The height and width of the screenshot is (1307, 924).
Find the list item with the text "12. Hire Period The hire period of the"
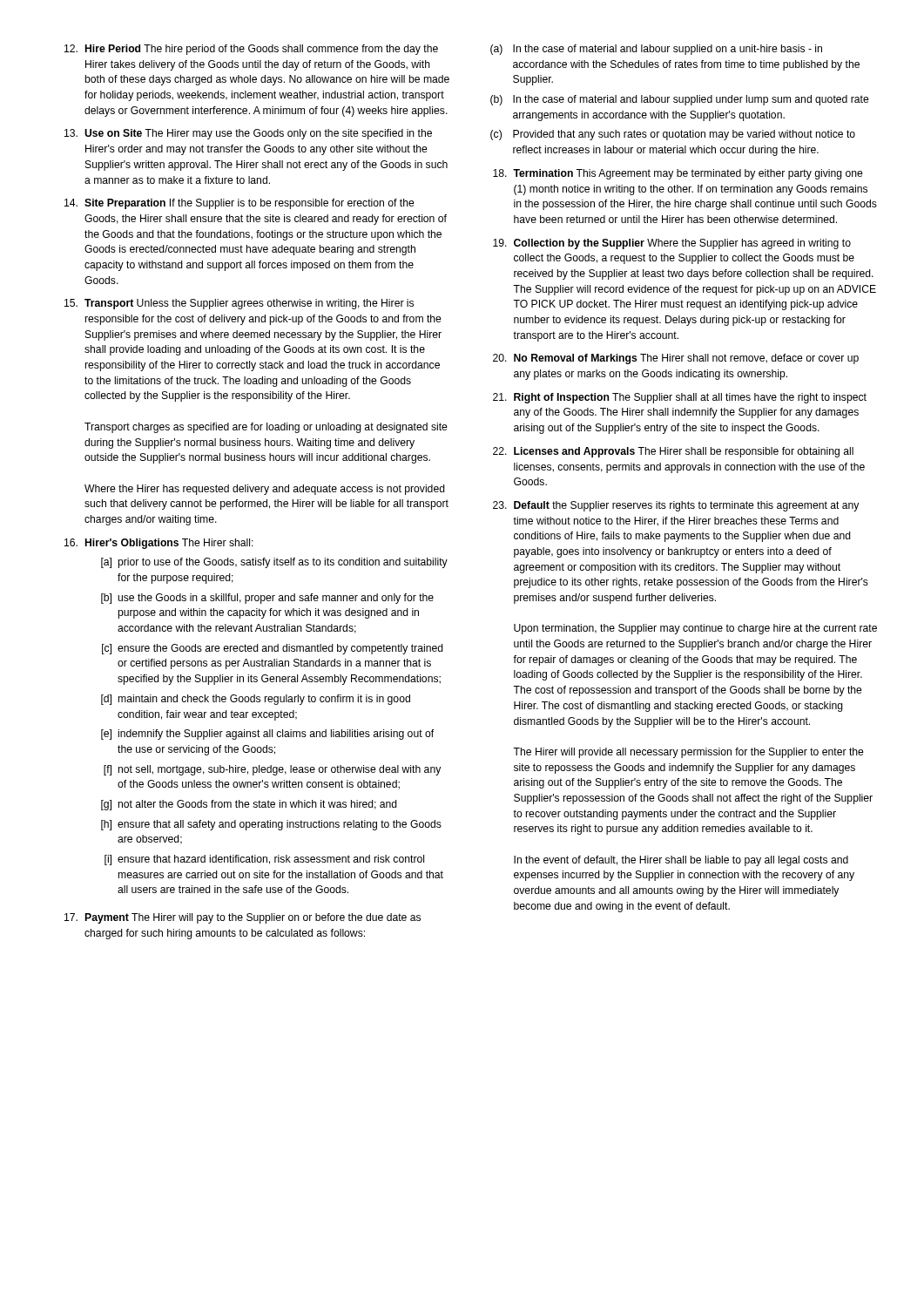[x=248, y=80]
